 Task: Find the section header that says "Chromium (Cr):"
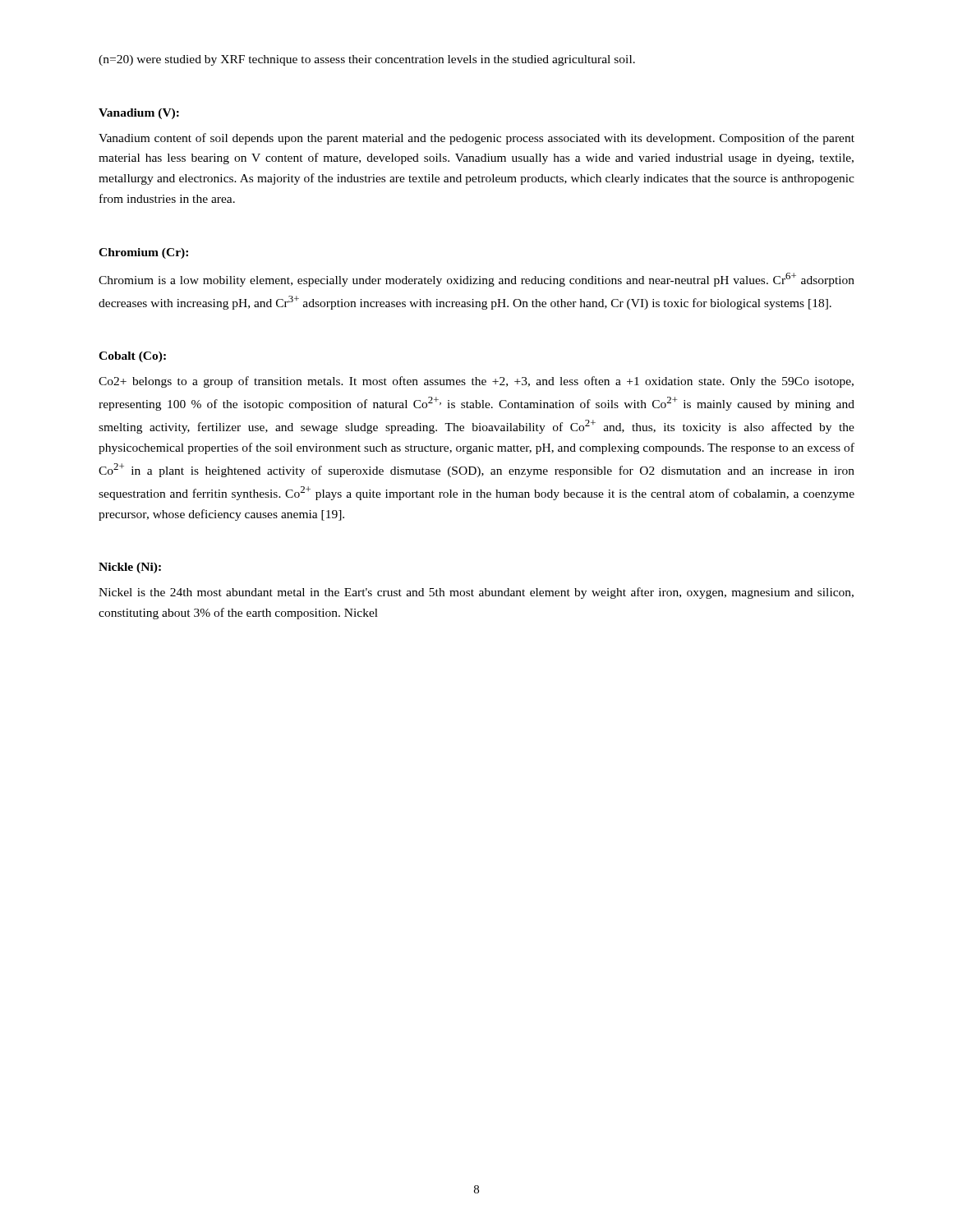coord(144,252)
